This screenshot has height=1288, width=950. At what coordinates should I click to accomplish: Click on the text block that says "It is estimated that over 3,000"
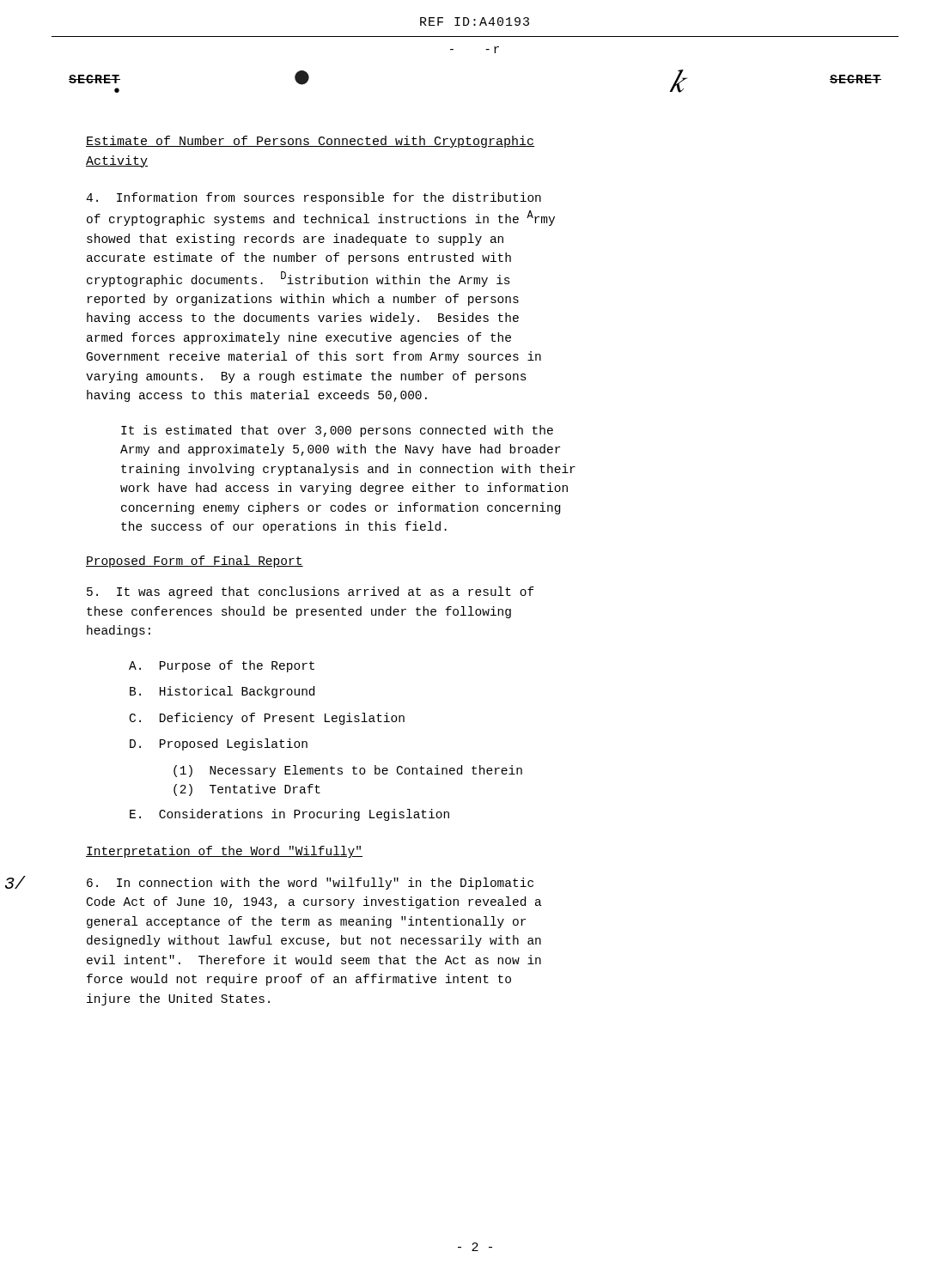tap(348, 479)
